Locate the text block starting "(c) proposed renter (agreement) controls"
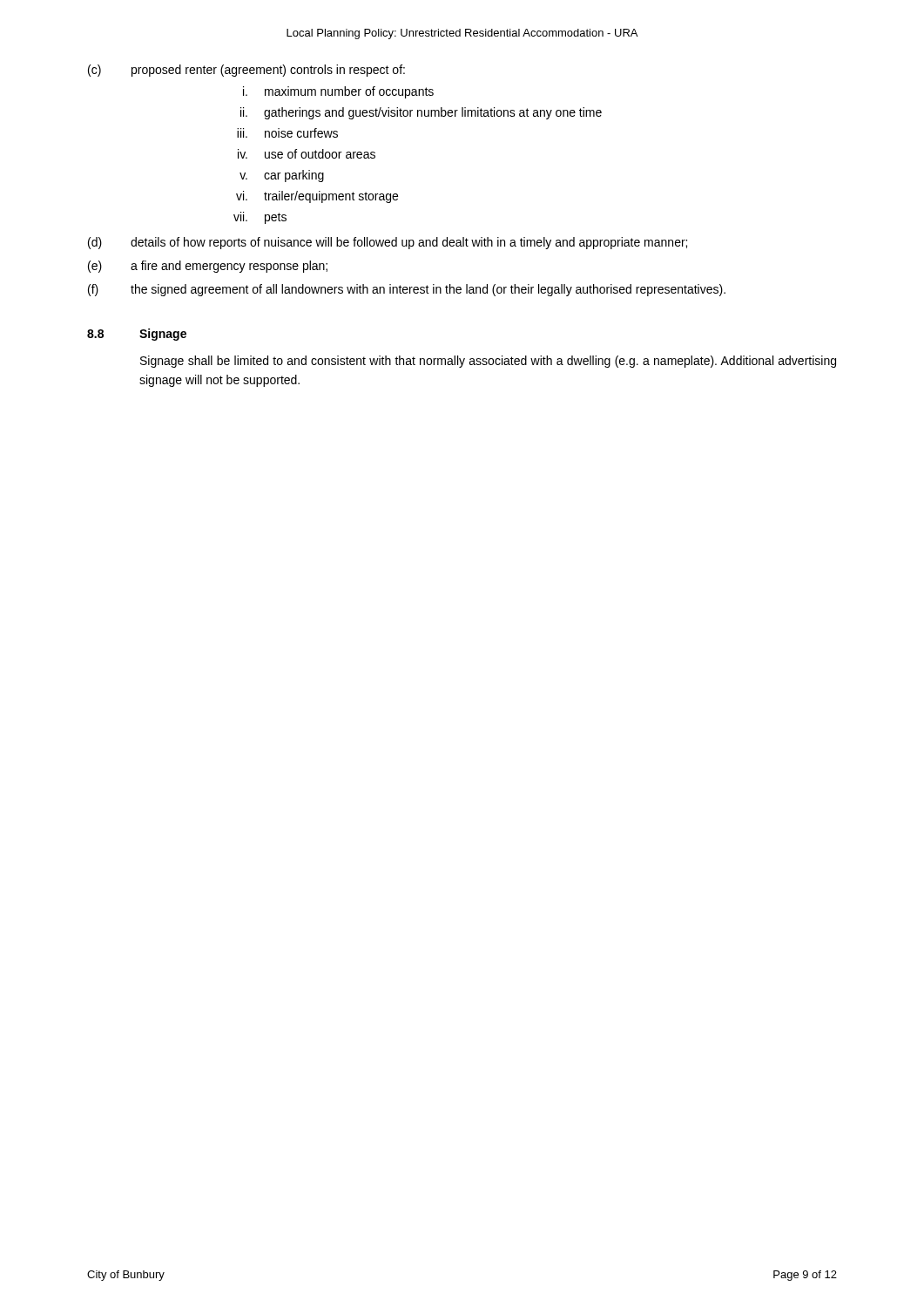Screen dimensions: 1307x924 pyautogui.click(x=246, y=71)
